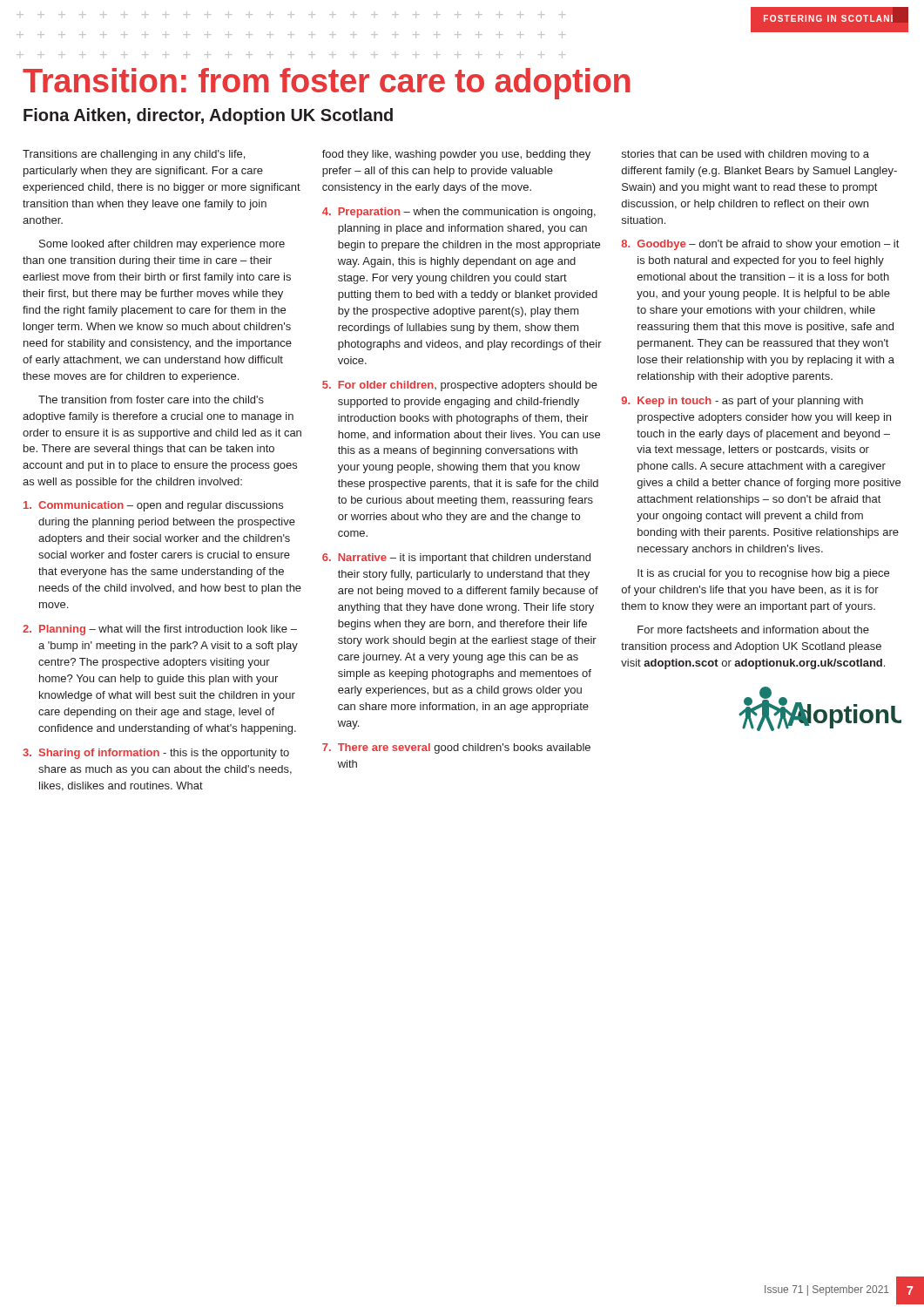Find the text block with the text "Transitions are challenging"
Viewport: 924px width, 1307px height.
pyautogui.click(x=163, y=319)
